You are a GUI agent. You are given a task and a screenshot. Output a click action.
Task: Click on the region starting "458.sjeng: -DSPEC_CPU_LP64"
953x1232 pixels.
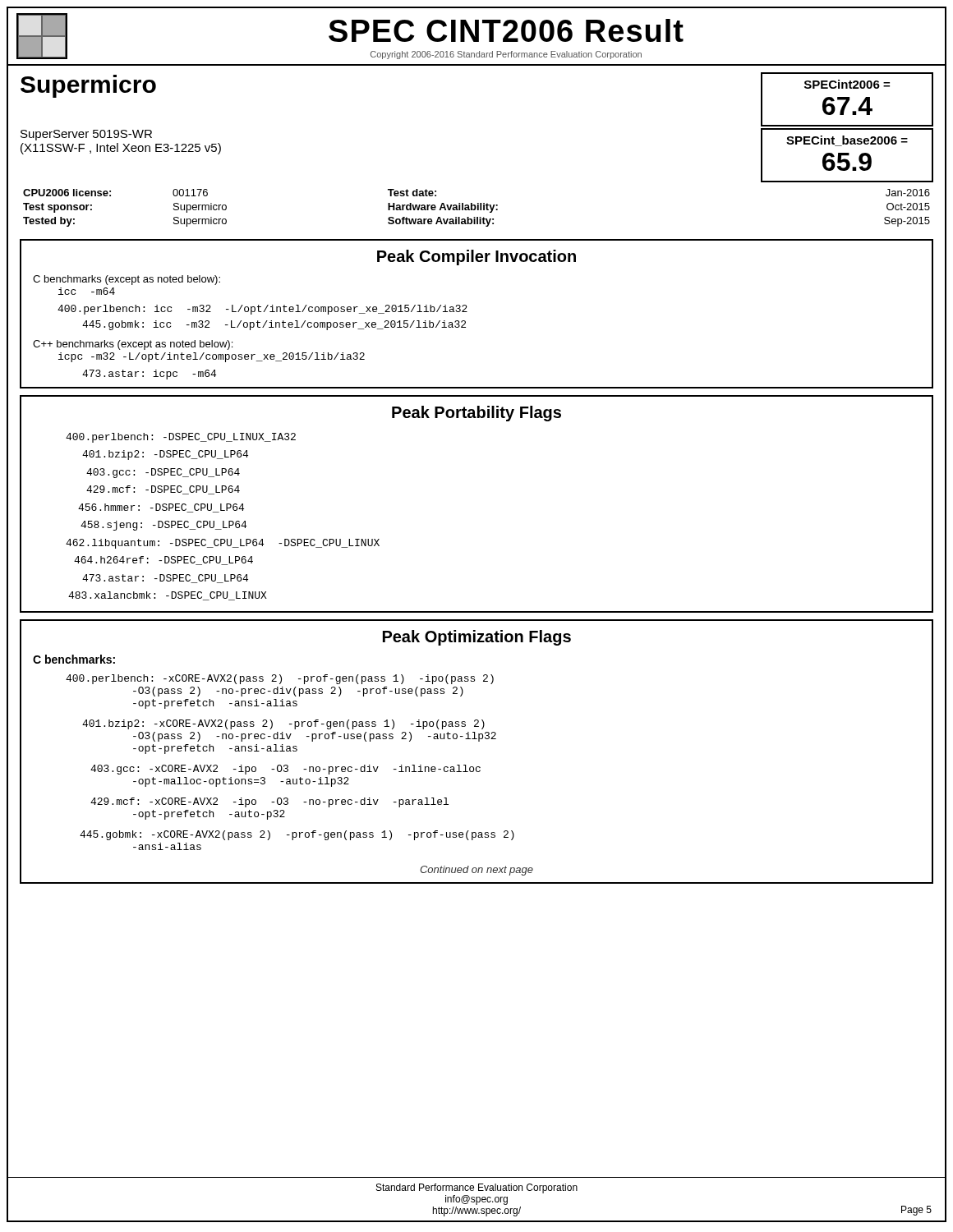click(x=164, y=525)
